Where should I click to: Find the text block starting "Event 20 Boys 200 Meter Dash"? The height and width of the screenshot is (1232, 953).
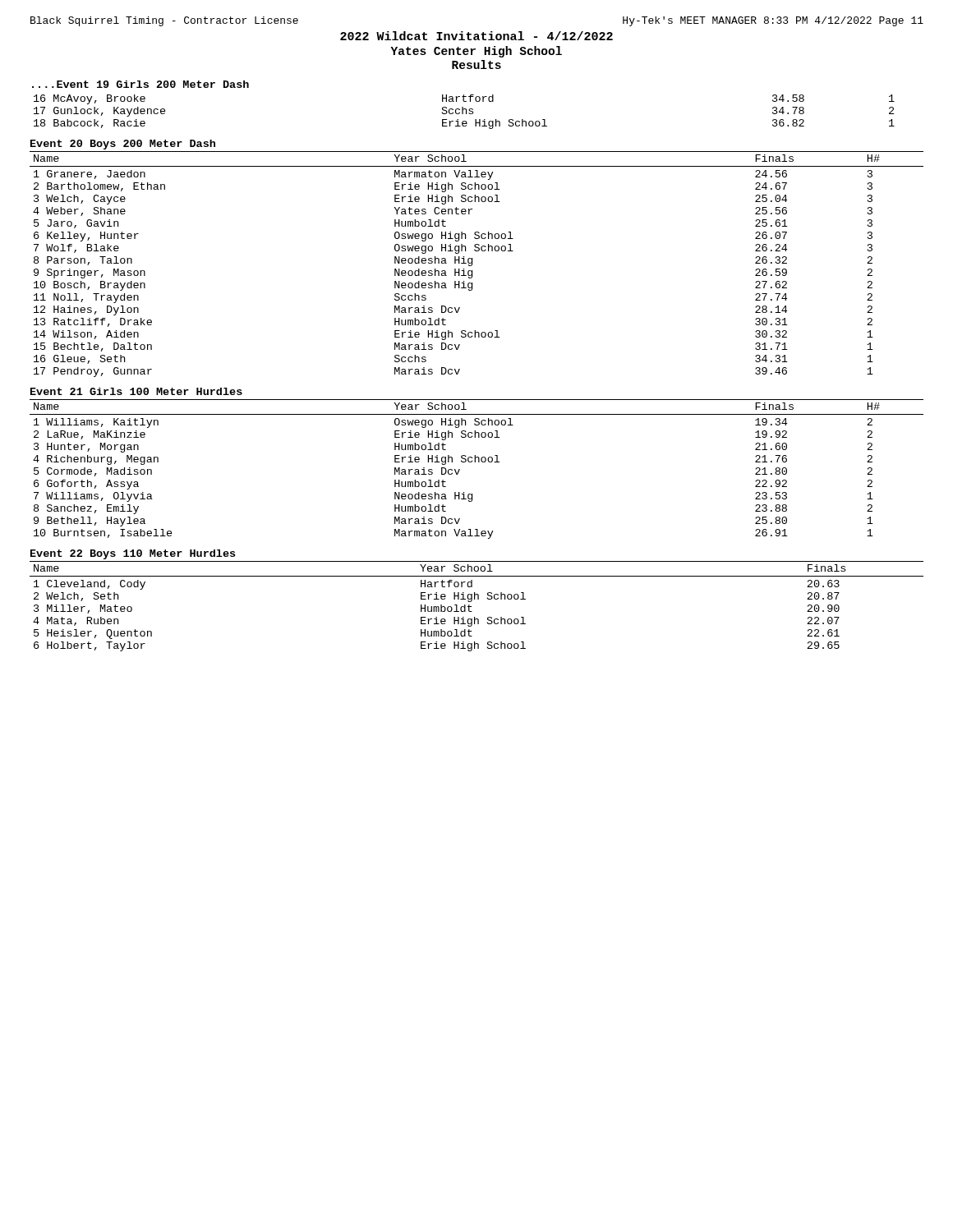pyautogui.click(x=123, y=144)
